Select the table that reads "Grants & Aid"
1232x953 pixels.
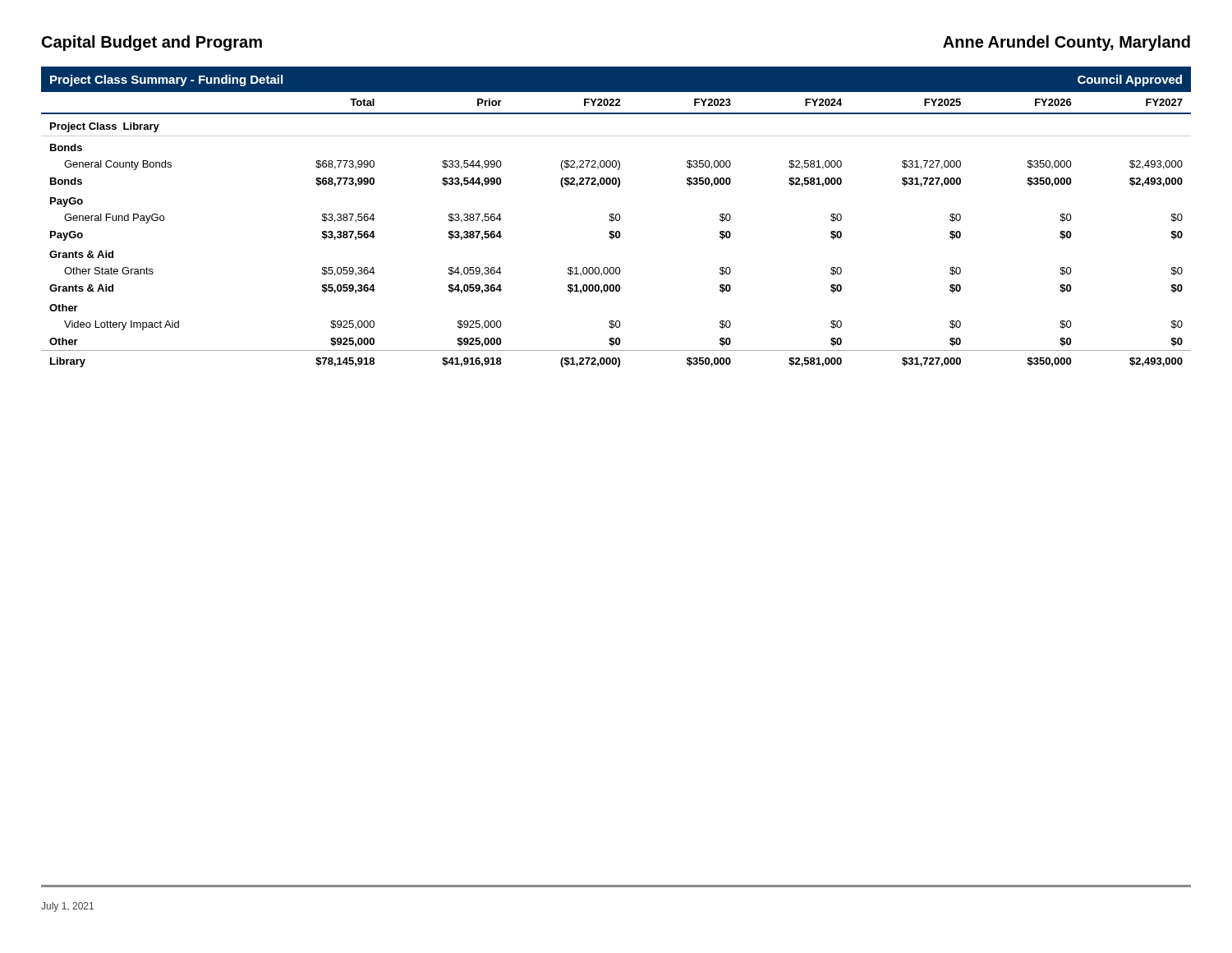click(x=616, y=219)
